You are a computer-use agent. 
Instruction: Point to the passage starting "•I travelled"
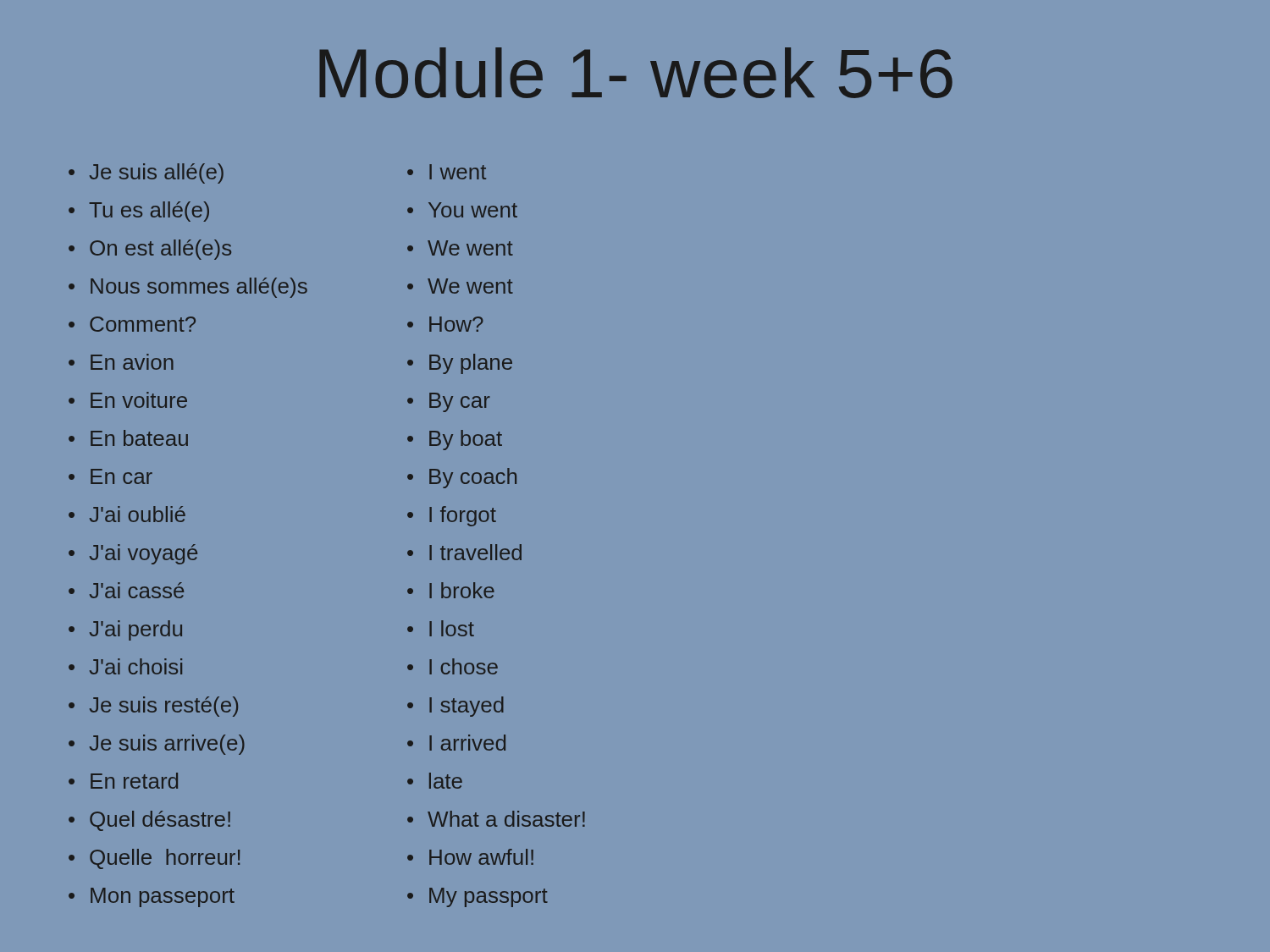pos(465,553)
